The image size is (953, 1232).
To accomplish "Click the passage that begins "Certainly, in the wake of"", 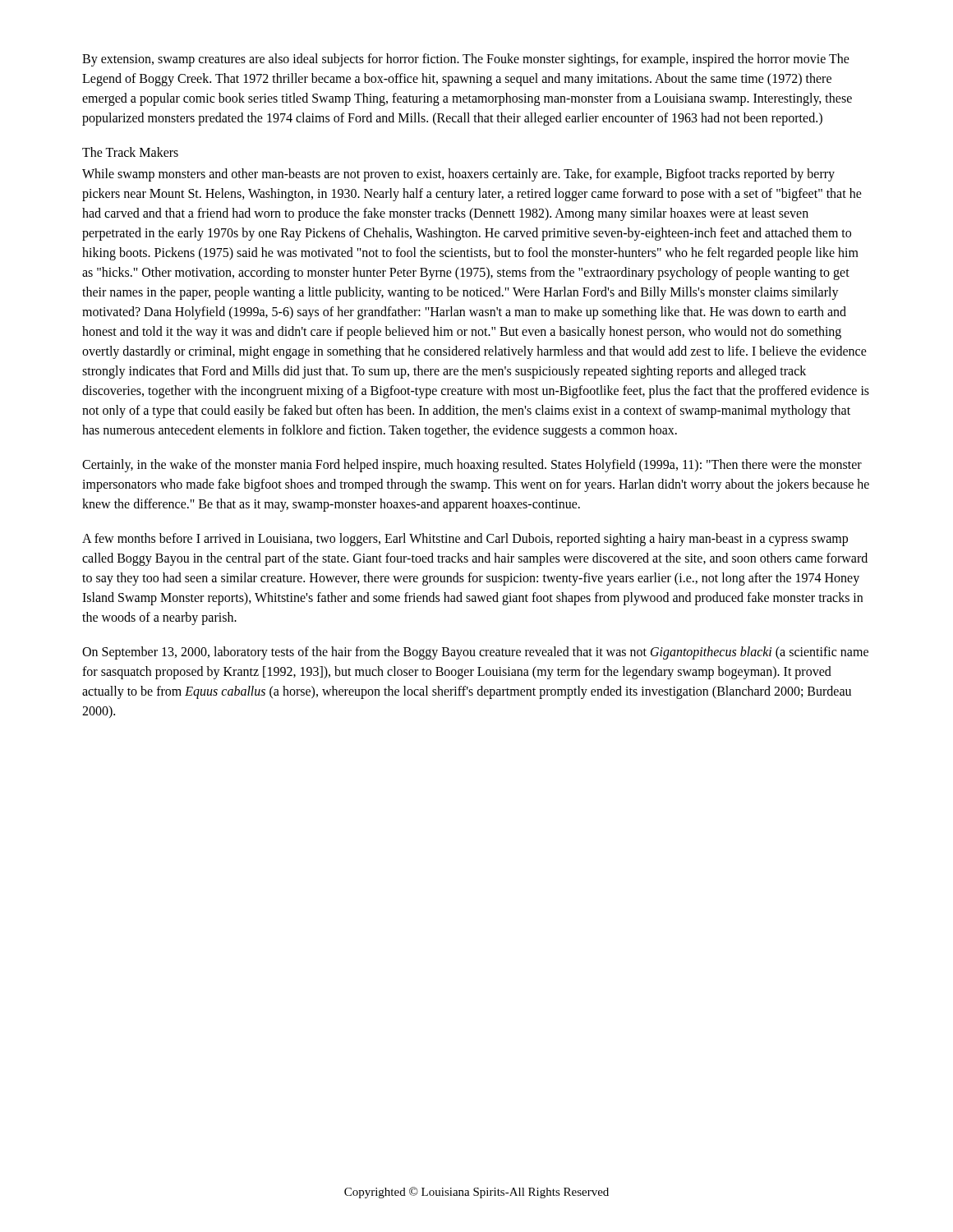I will click(x=476, y=484).
